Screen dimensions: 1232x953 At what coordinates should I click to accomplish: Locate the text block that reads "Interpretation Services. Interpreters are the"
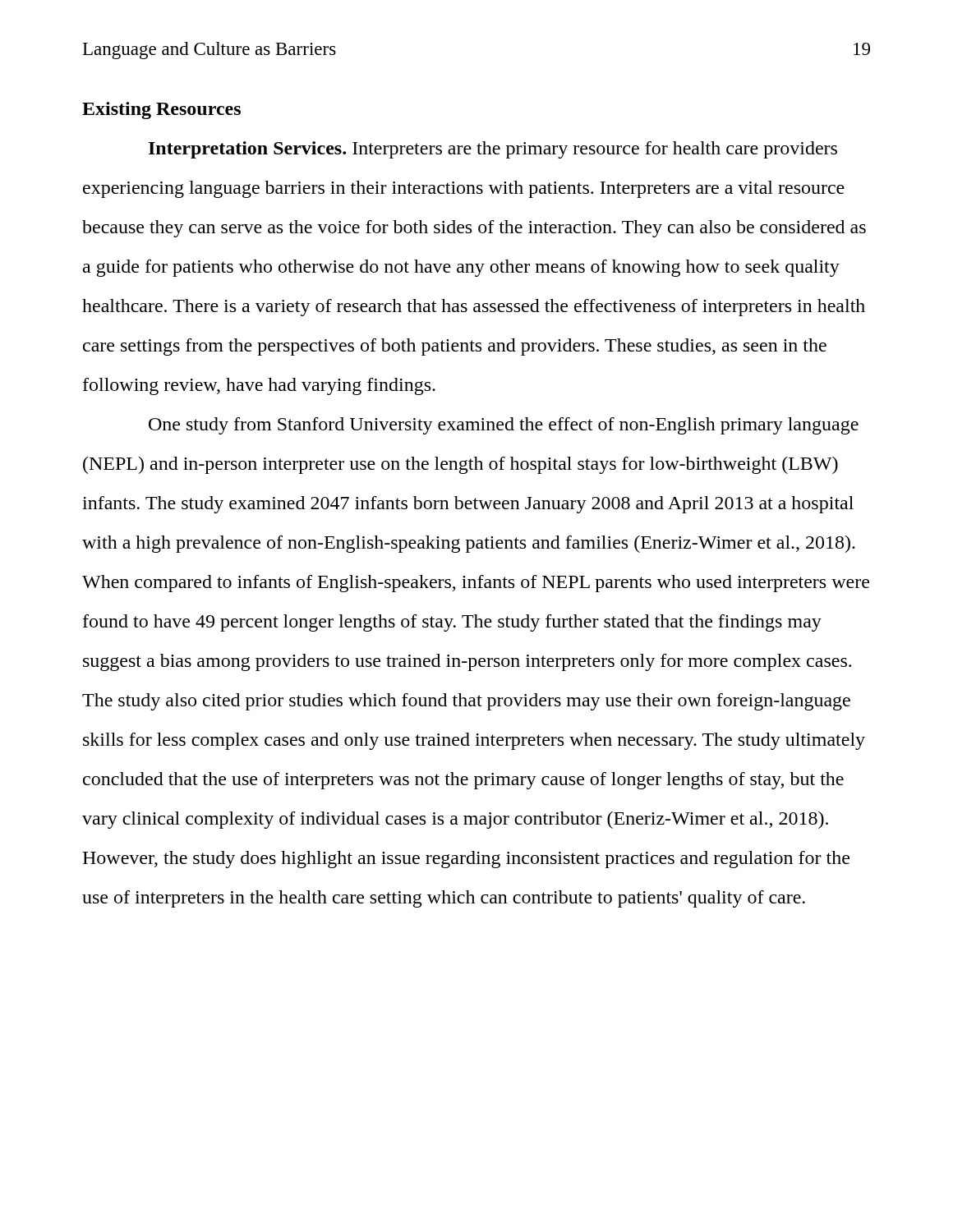point(474,266)
